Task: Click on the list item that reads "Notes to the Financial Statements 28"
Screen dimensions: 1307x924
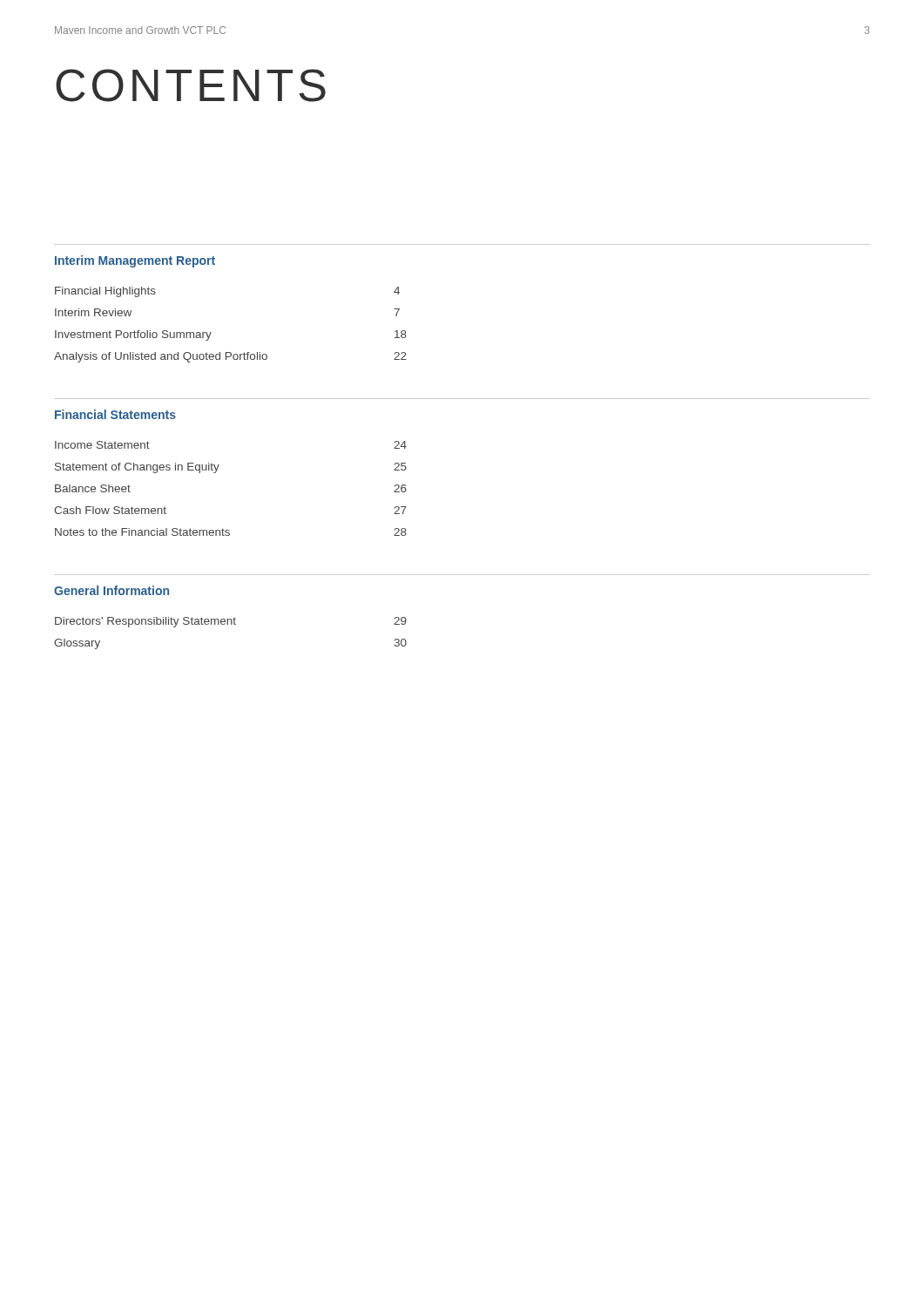Action: pyautogui.click(x=237, y=532)
